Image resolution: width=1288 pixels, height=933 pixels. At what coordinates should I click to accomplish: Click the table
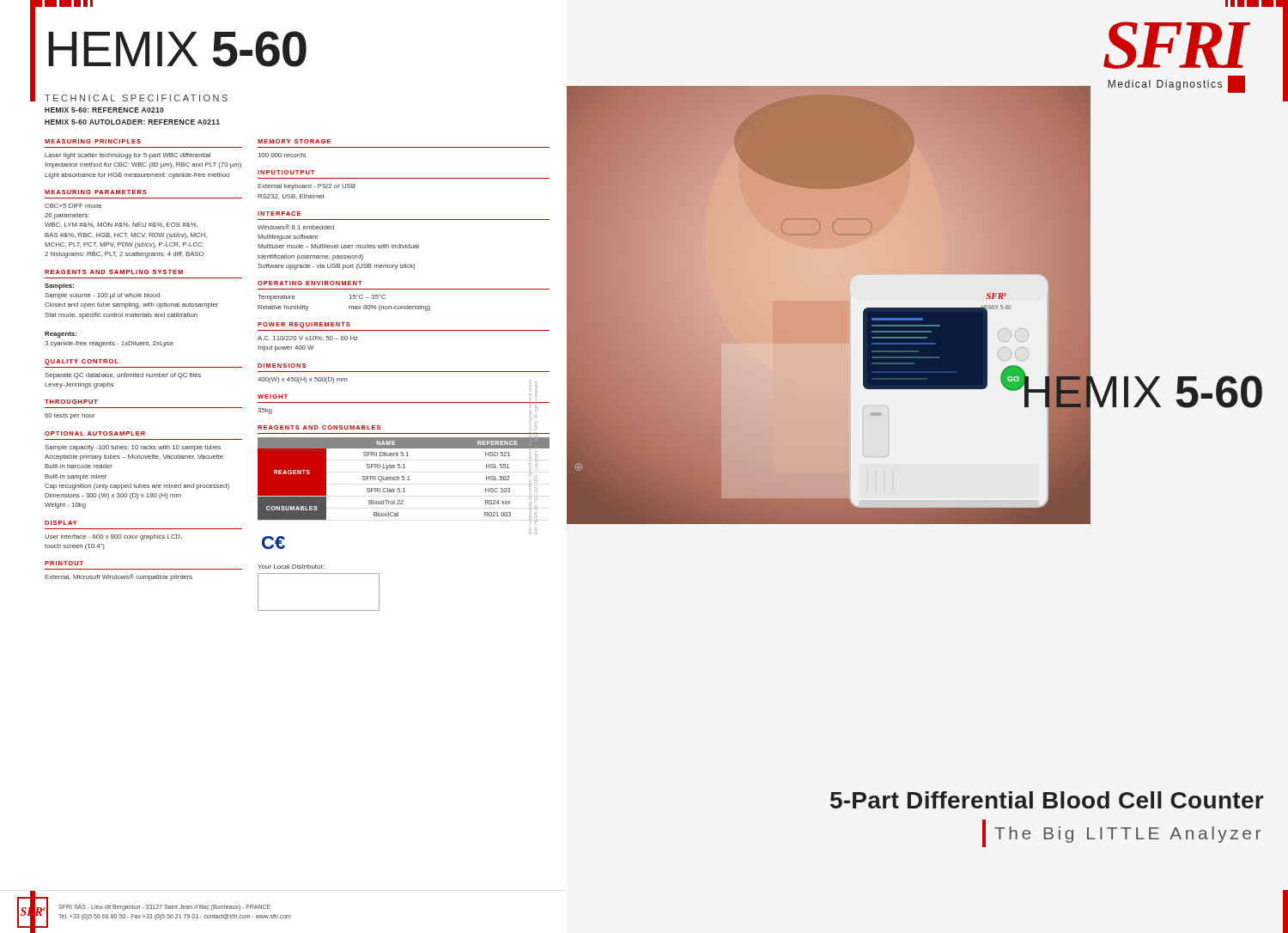(404, 479)
